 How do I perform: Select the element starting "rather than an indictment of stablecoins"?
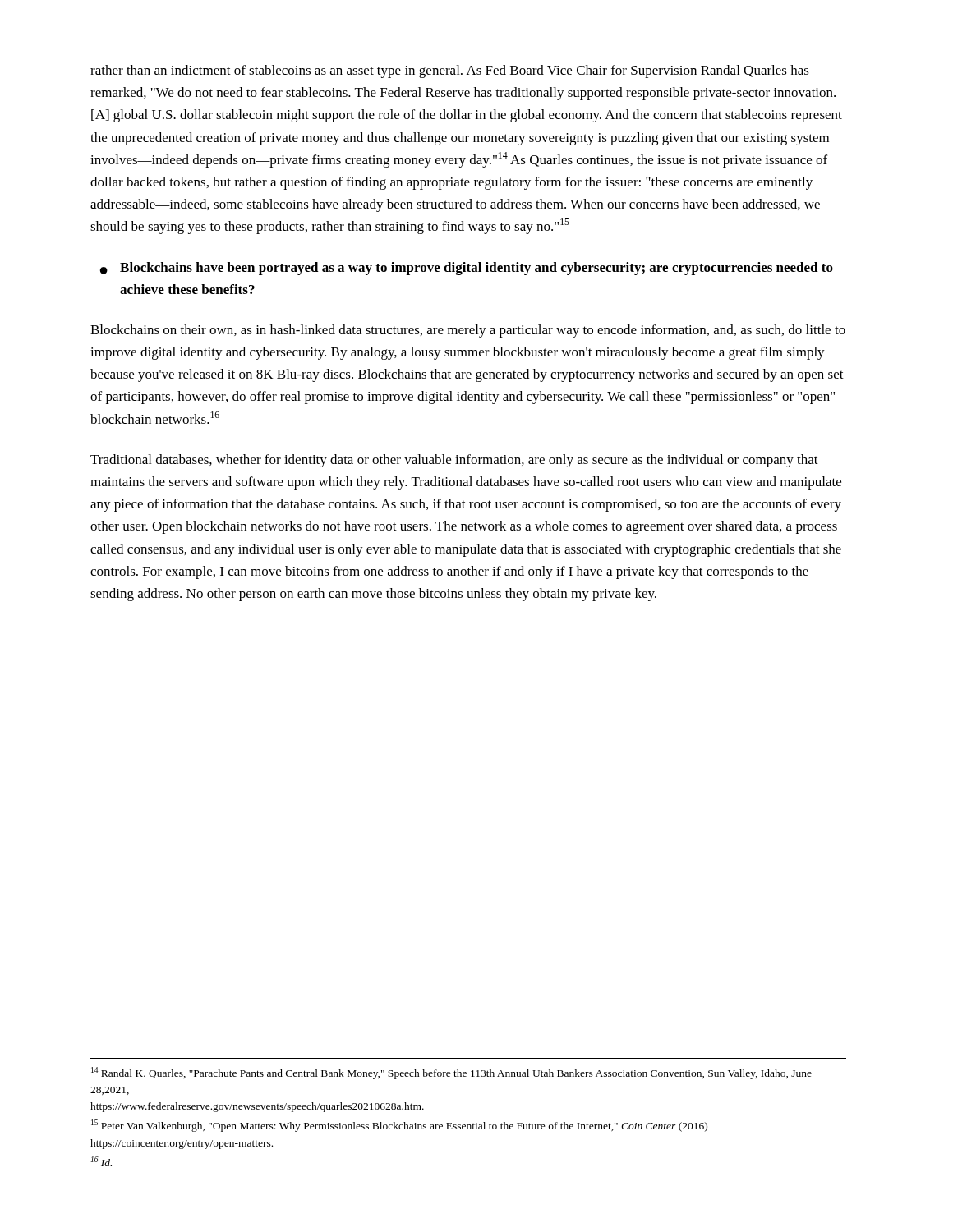[x=466, y=148]
